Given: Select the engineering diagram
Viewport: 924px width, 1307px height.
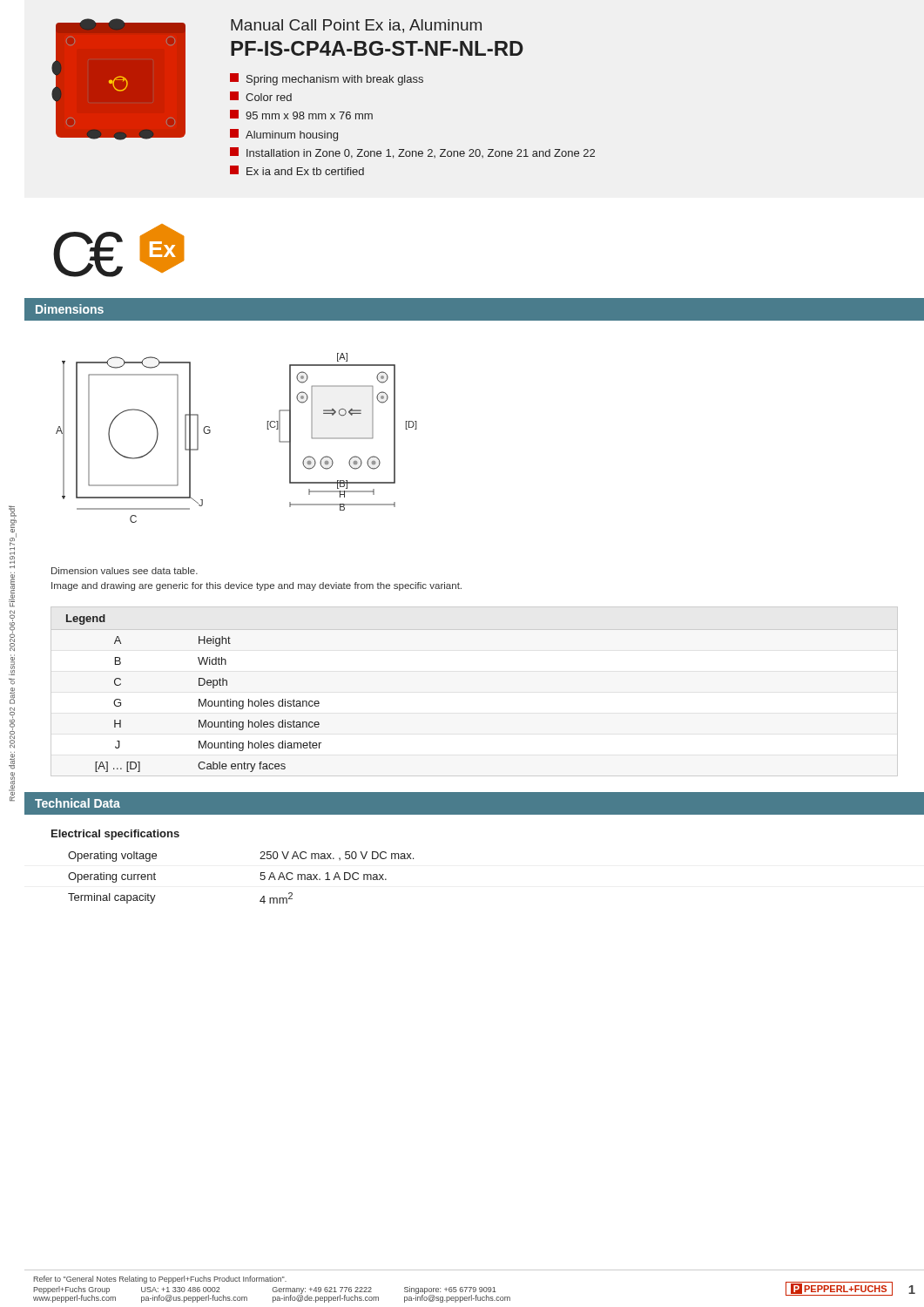Looking at the screenshot, I should [251, 442].
